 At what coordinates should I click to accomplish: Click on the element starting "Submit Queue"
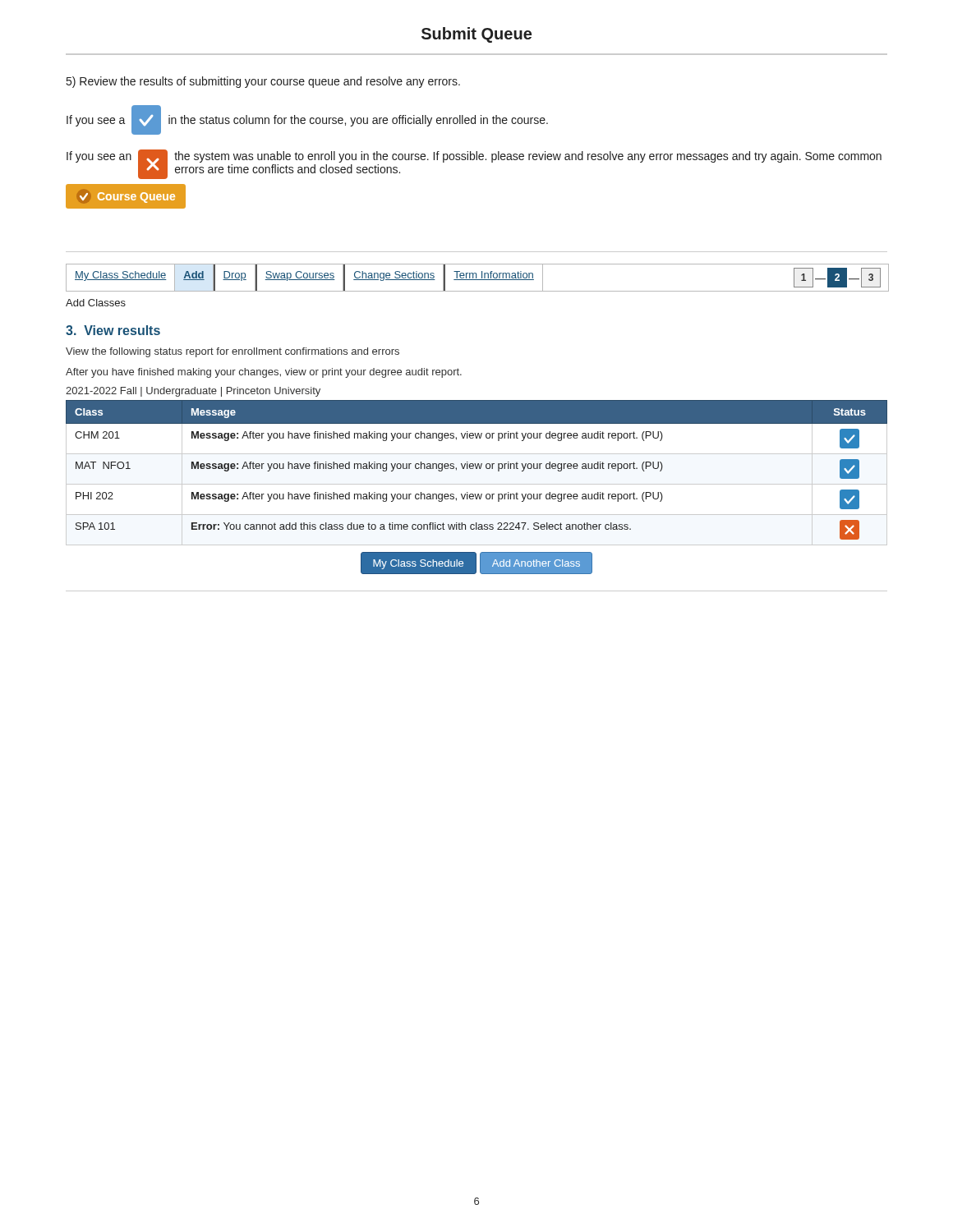coord(476,34)
